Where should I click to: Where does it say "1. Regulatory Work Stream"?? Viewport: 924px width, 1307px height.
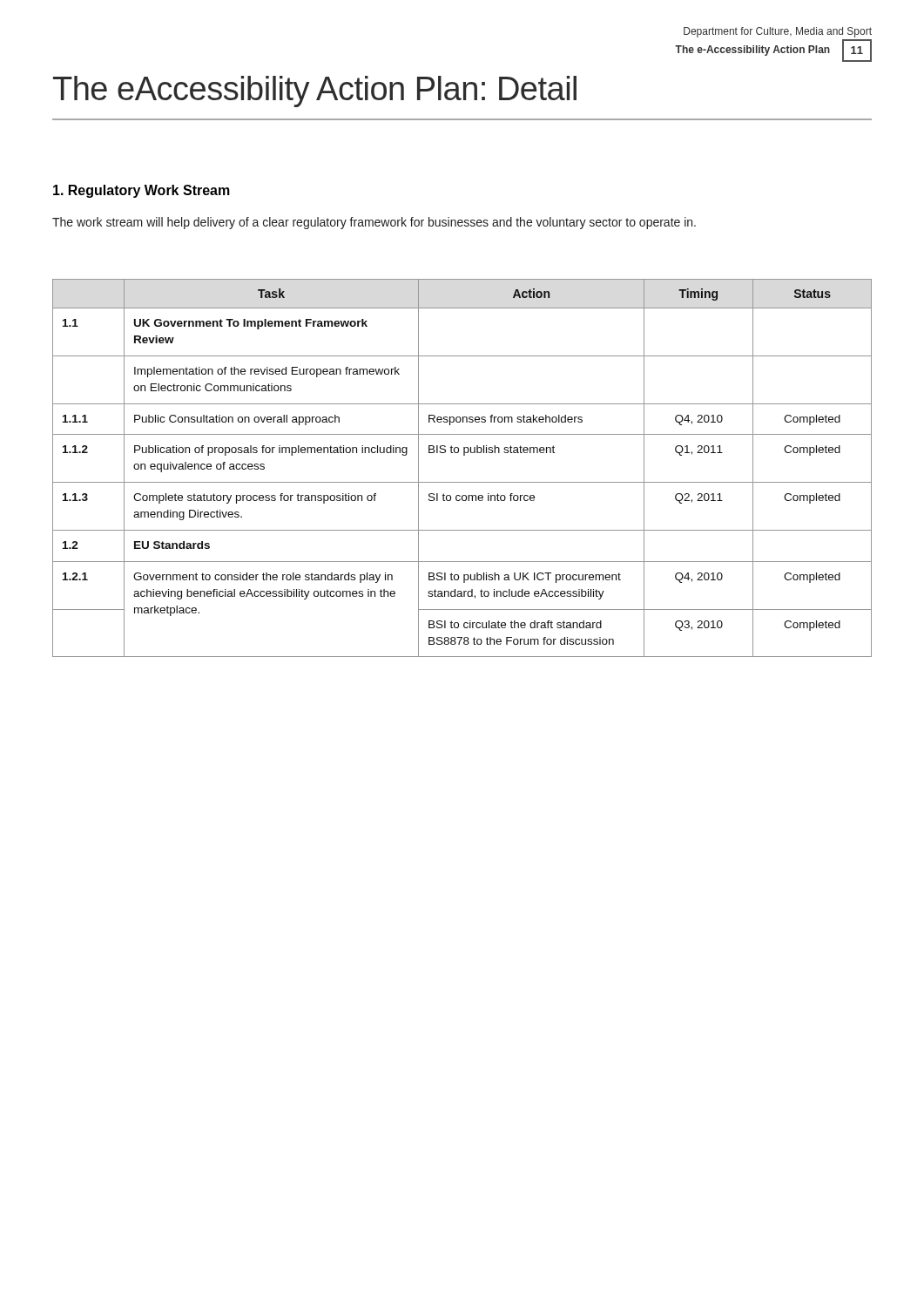coord(141,190)
